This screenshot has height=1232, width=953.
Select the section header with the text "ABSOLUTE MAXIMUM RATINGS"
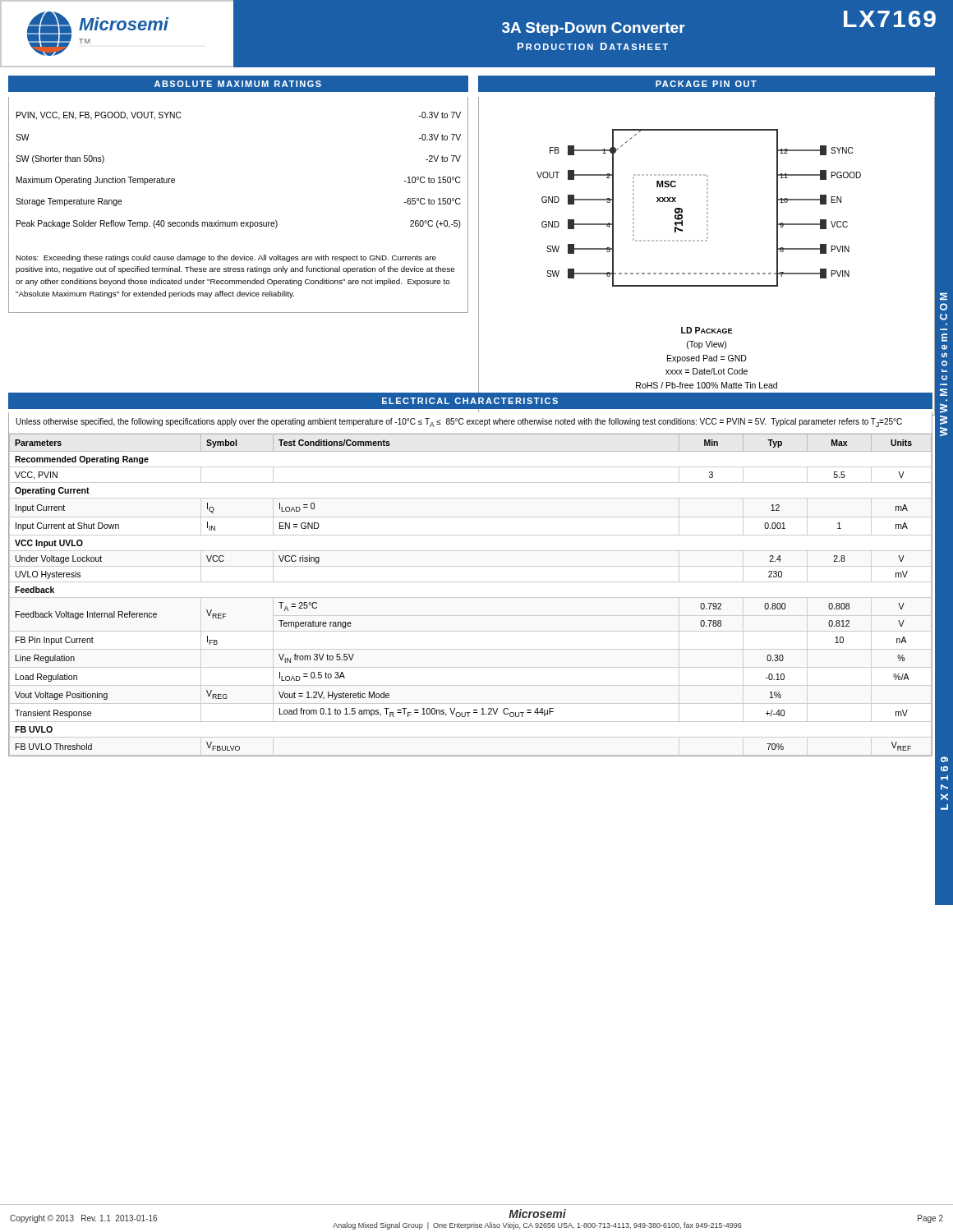pyautogui.click(x=238, y=84)
